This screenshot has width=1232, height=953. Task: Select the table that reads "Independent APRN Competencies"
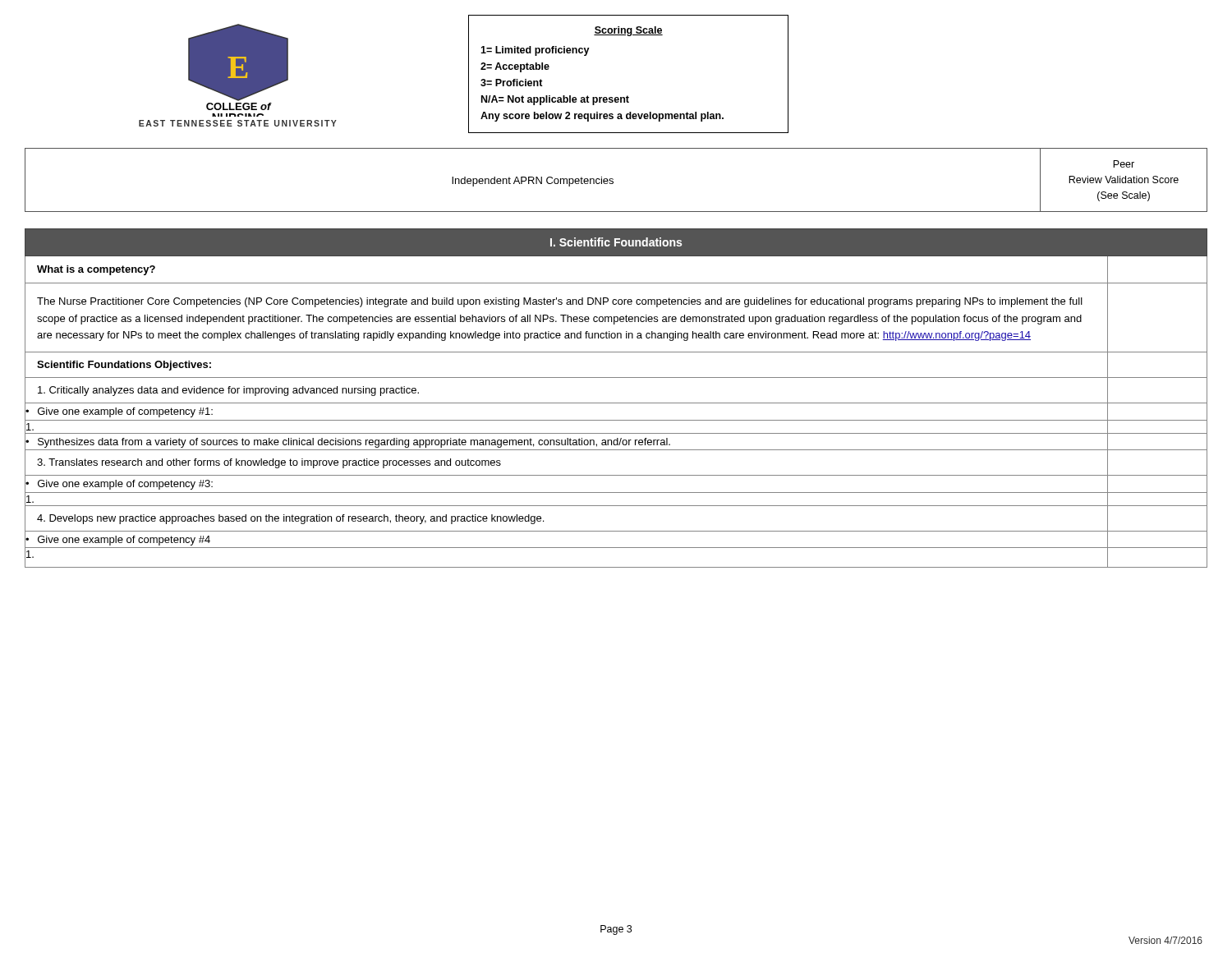616,180
